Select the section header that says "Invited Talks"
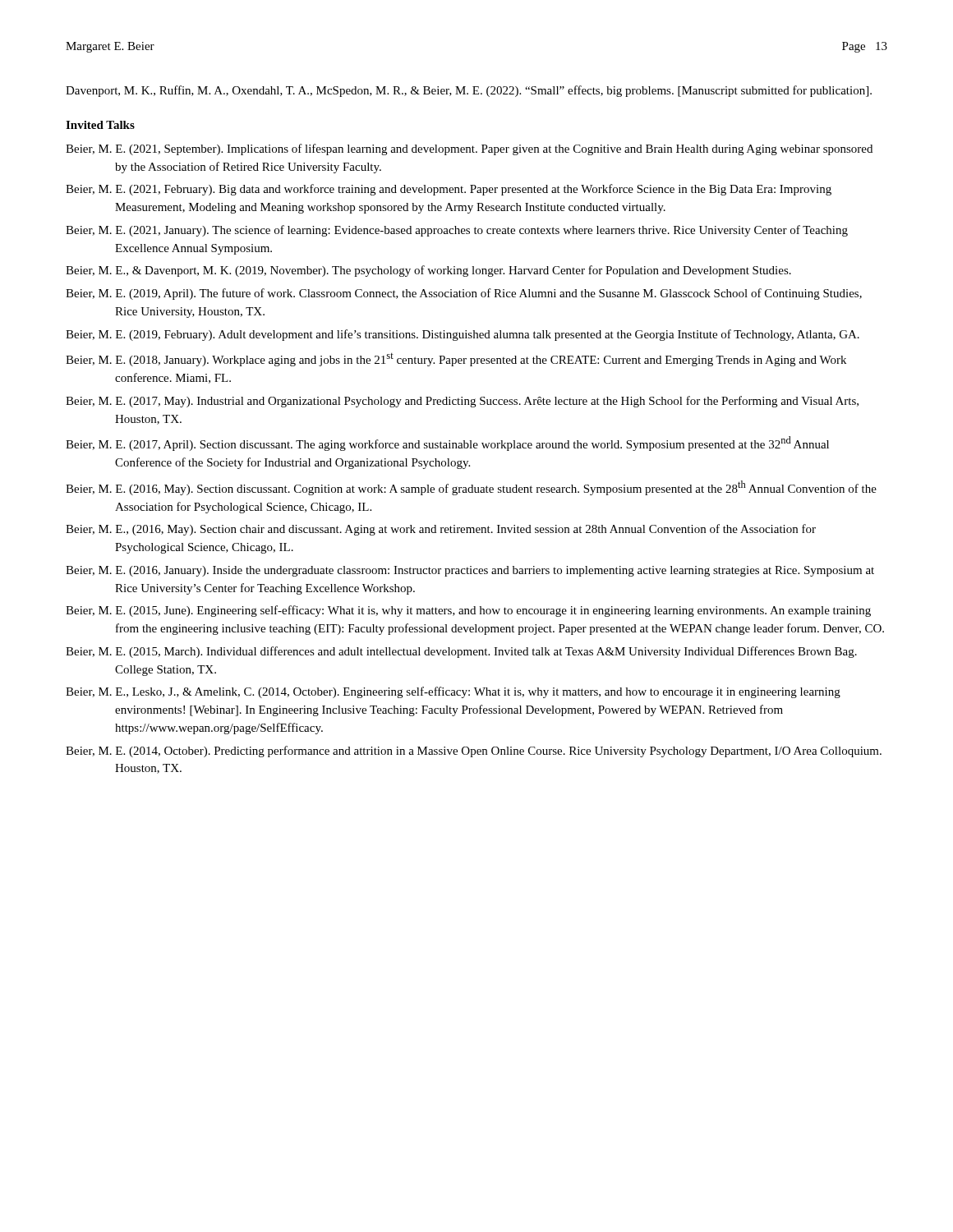The image size is (953, 1232). (100, 125)
